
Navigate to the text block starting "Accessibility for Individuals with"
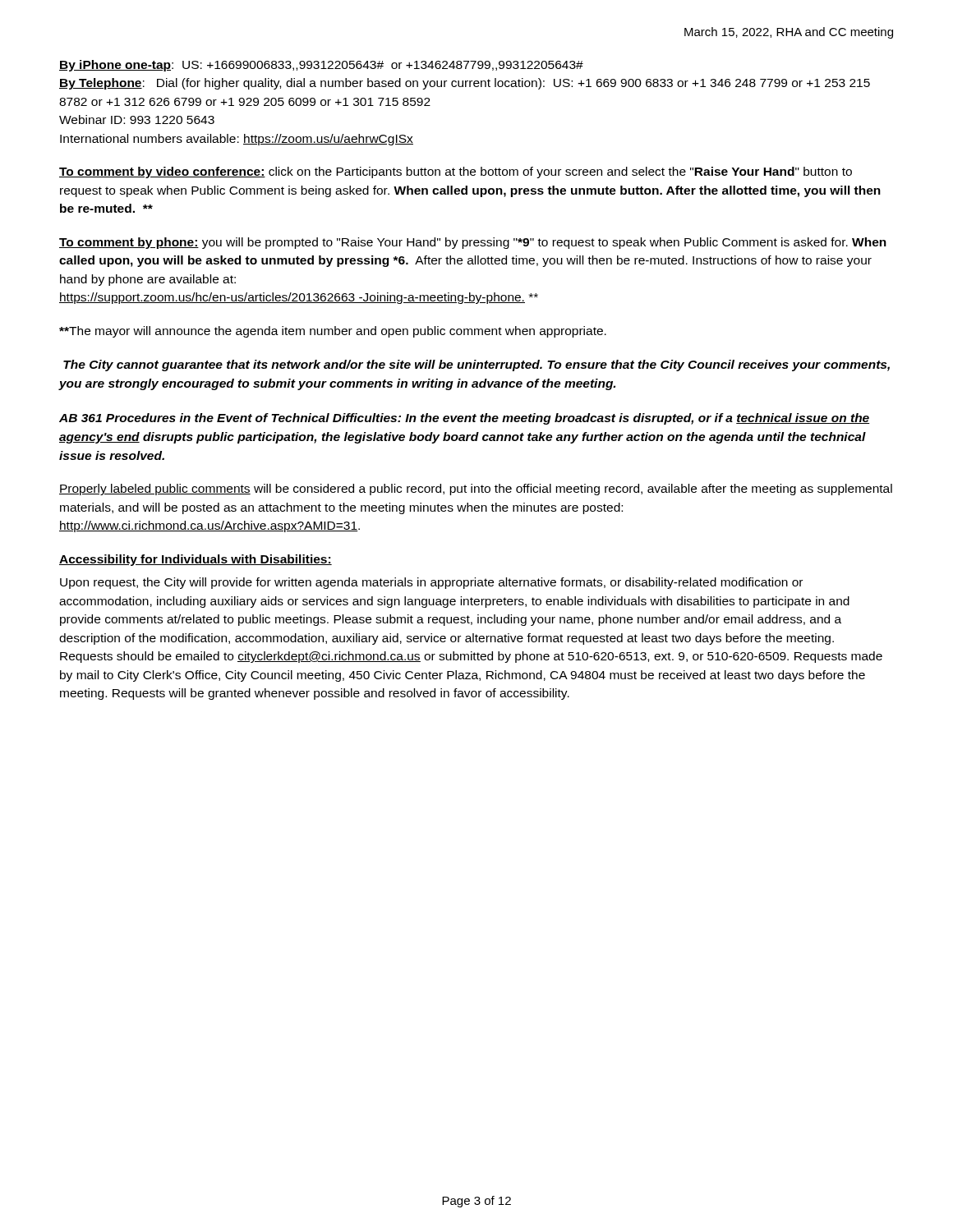tap(195, 559)
